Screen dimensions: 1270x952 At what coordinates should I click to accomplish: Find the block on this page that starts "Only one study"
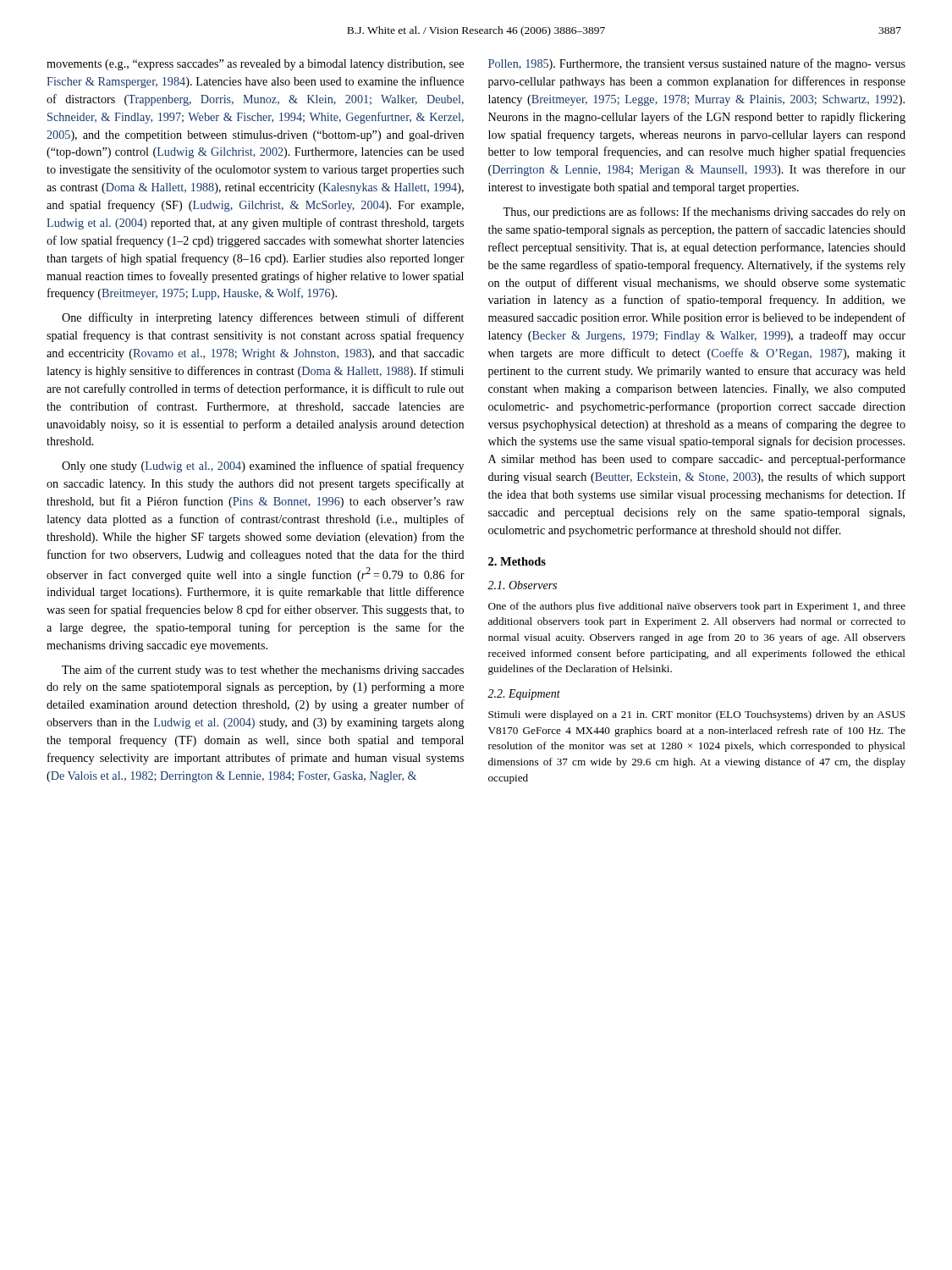coord(255,556)
